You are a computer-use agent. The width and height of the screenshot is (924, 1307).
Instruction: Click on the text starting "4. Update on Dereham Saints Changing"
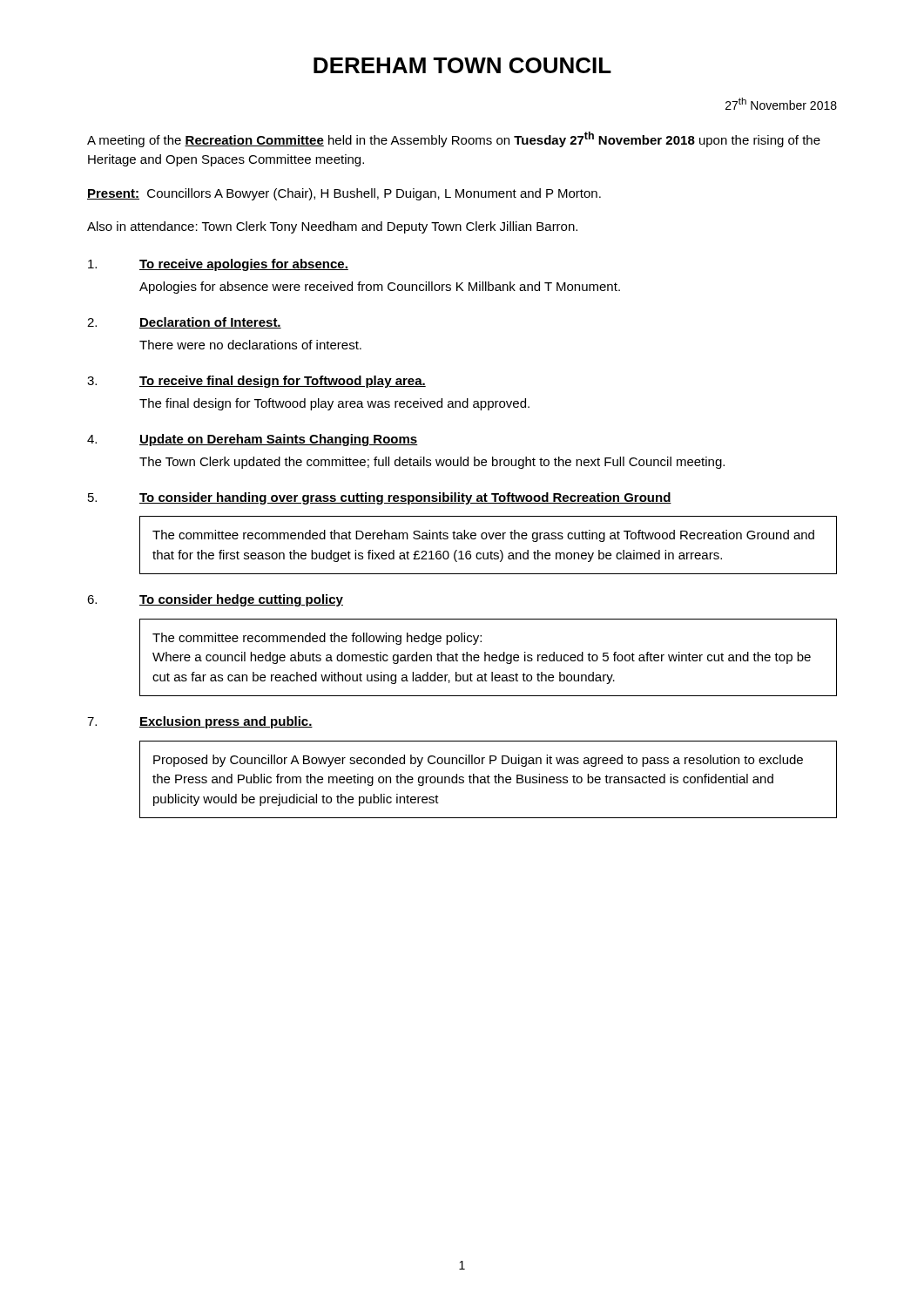[462, 451]
